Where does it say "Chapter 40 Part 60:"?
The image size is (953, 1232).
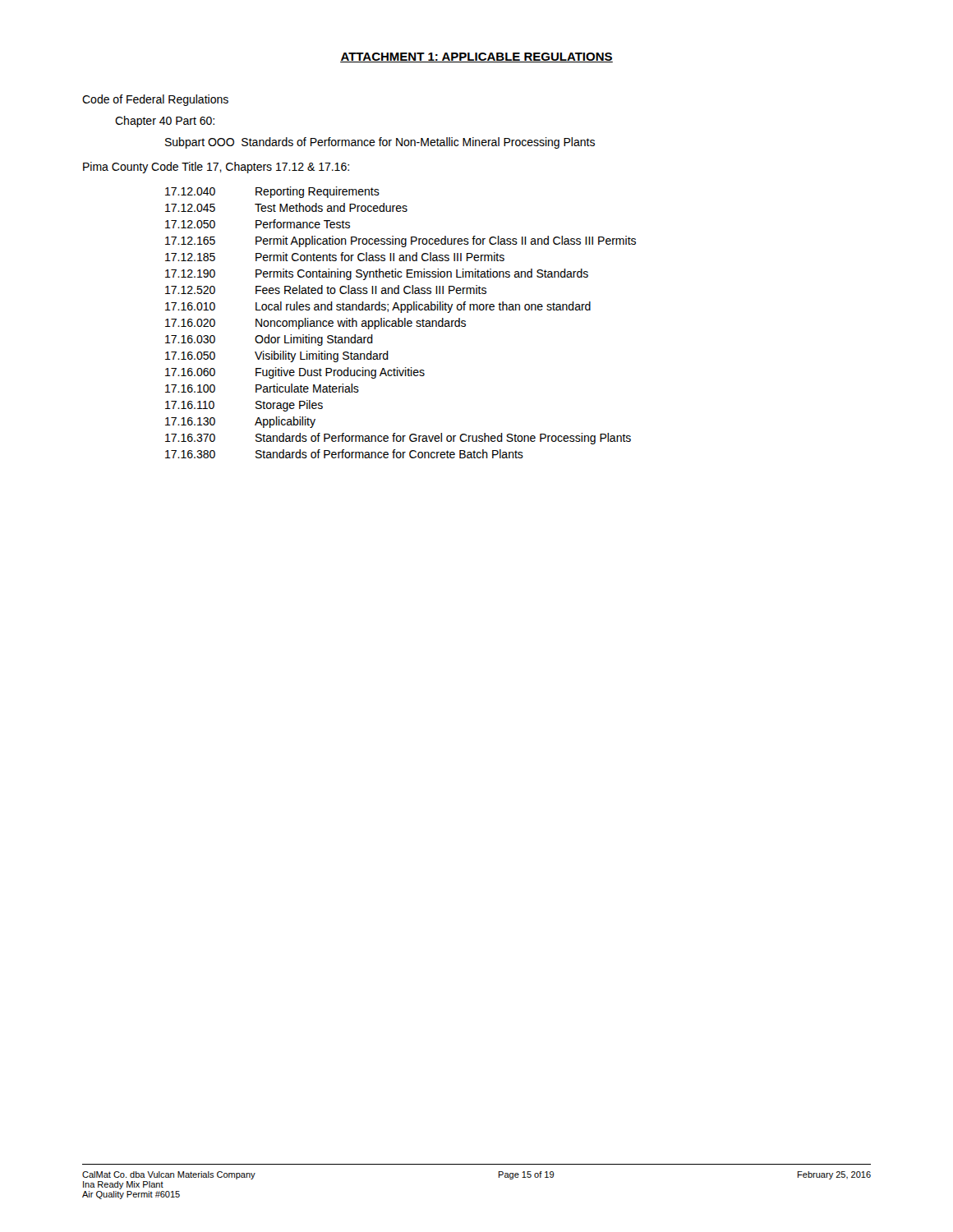165,121
